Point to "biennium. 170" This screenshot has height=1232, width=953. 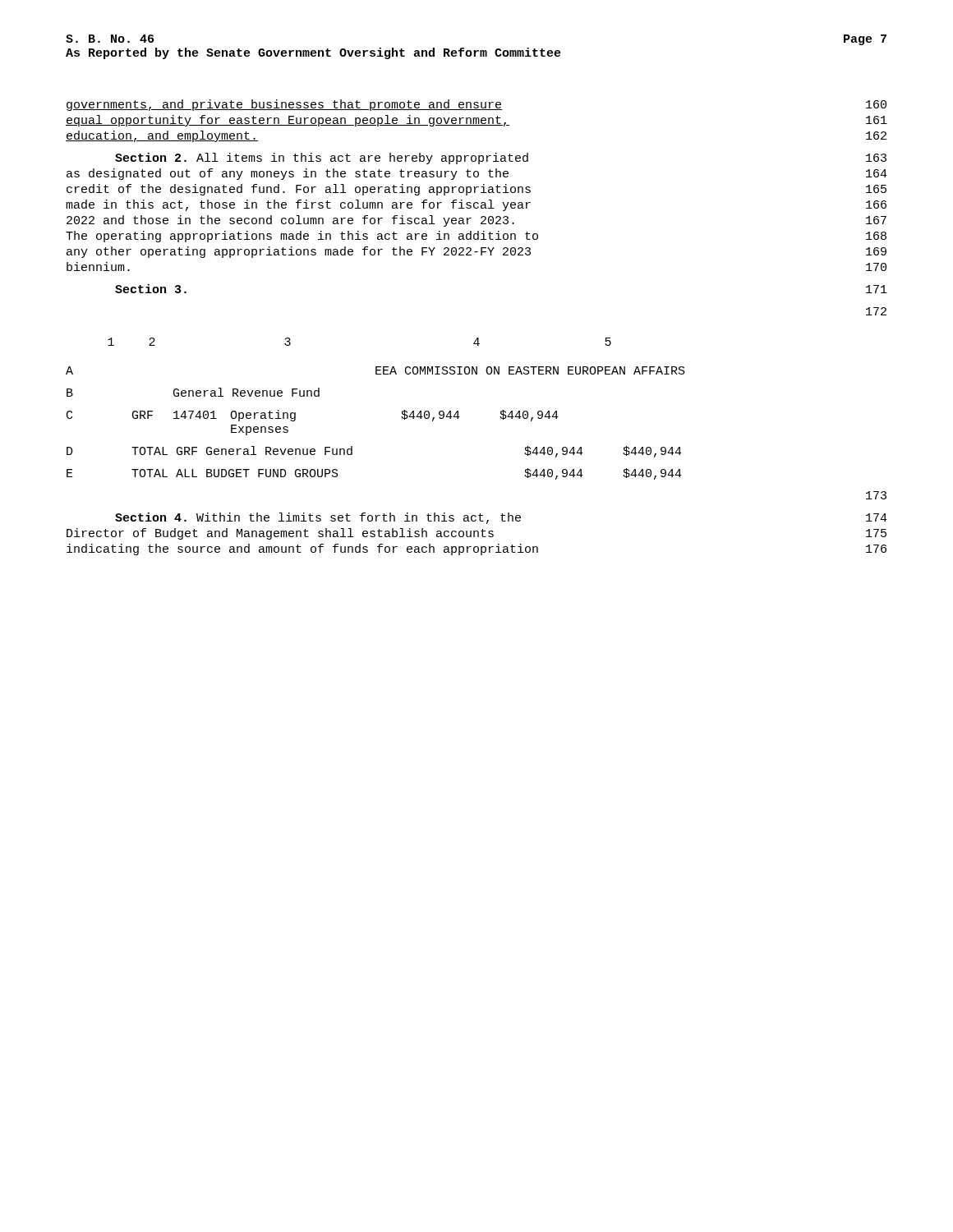[98, 266]
